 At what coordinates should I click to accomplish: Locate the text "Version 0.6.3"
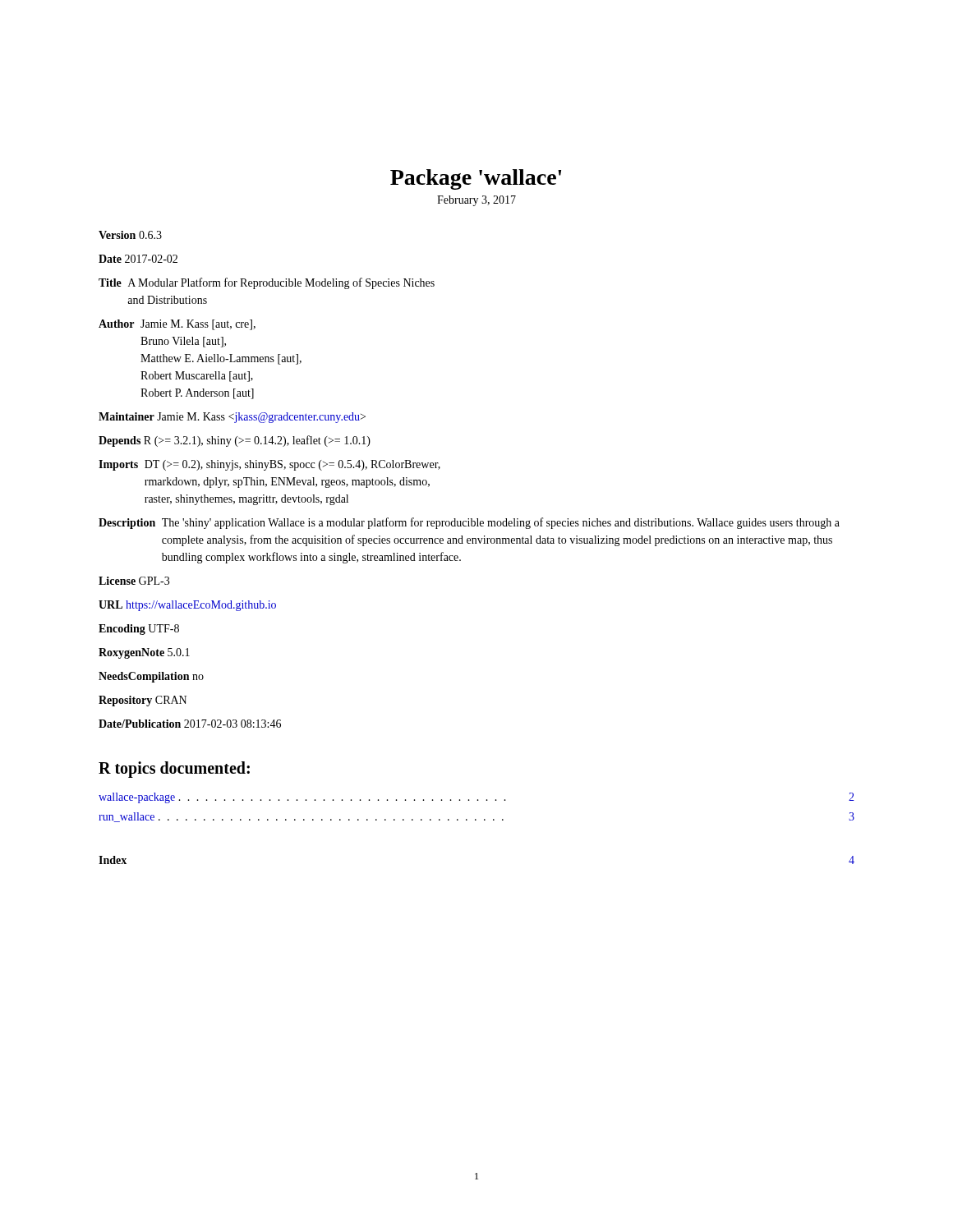point(130,235)
